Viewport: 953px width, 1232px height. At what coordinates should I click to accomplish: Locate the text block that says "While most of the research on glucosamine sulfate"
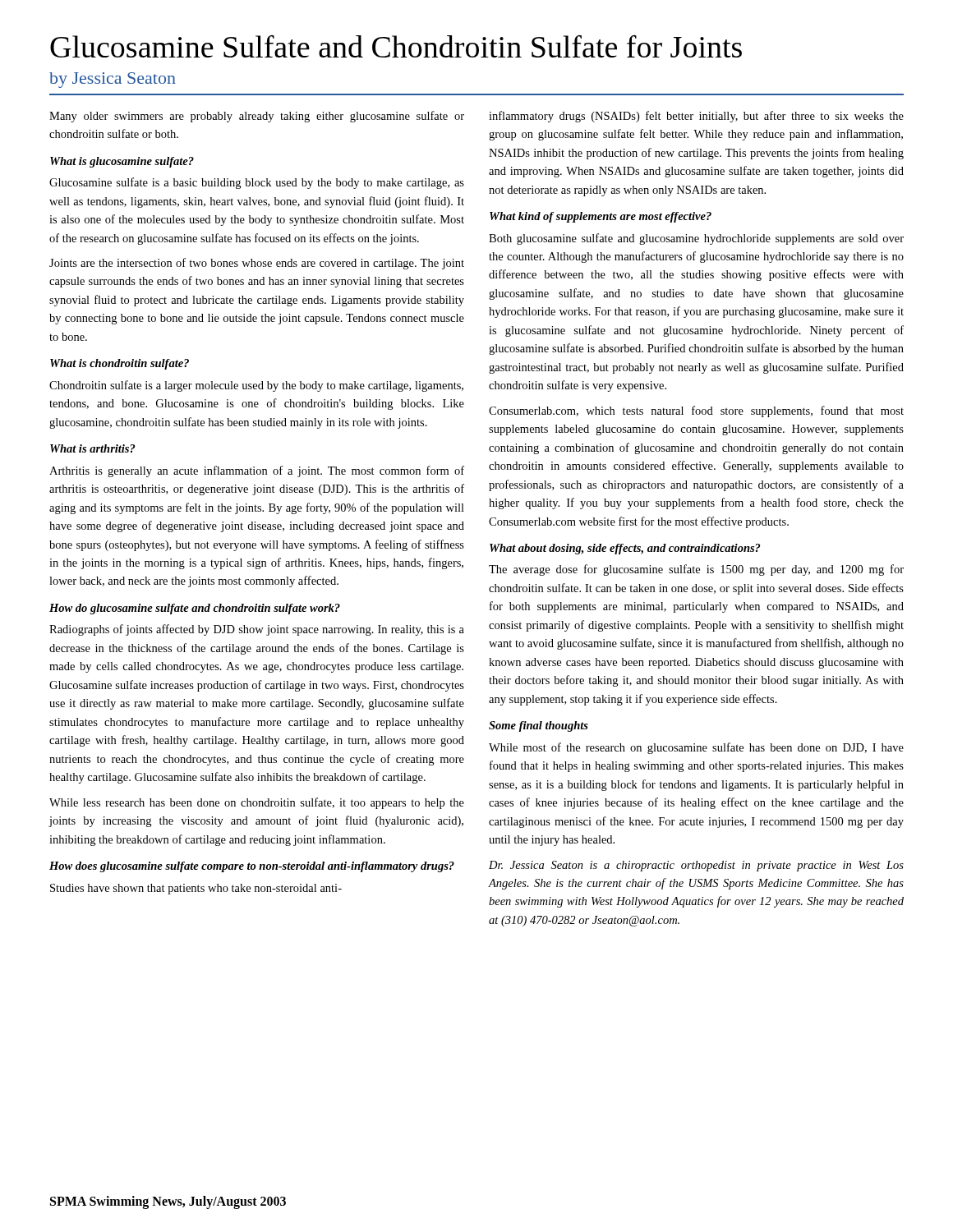696,834
